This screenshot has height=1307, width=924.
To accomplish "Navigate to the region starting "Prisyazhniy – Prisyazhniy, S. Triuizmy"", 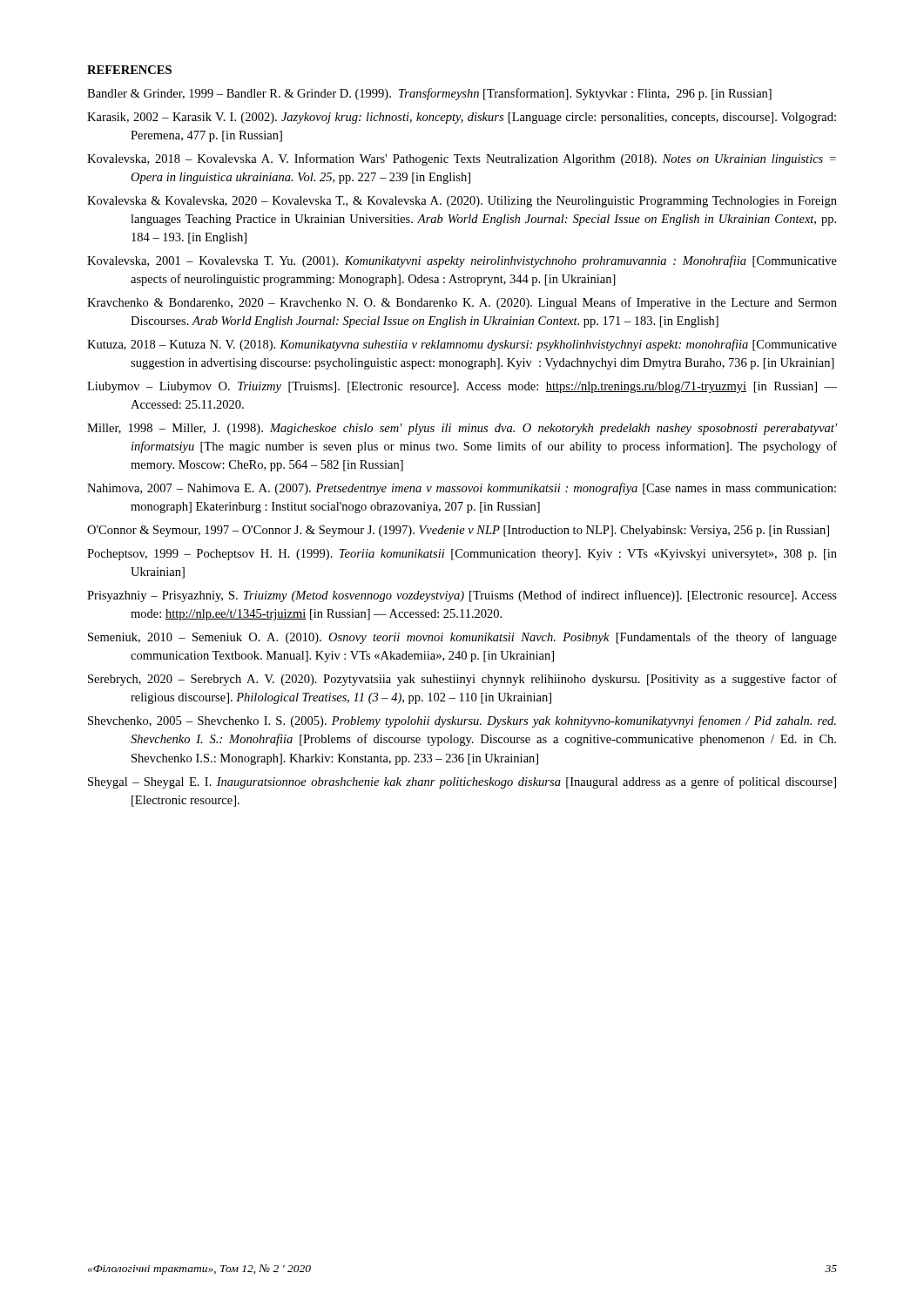I will 462,605.
